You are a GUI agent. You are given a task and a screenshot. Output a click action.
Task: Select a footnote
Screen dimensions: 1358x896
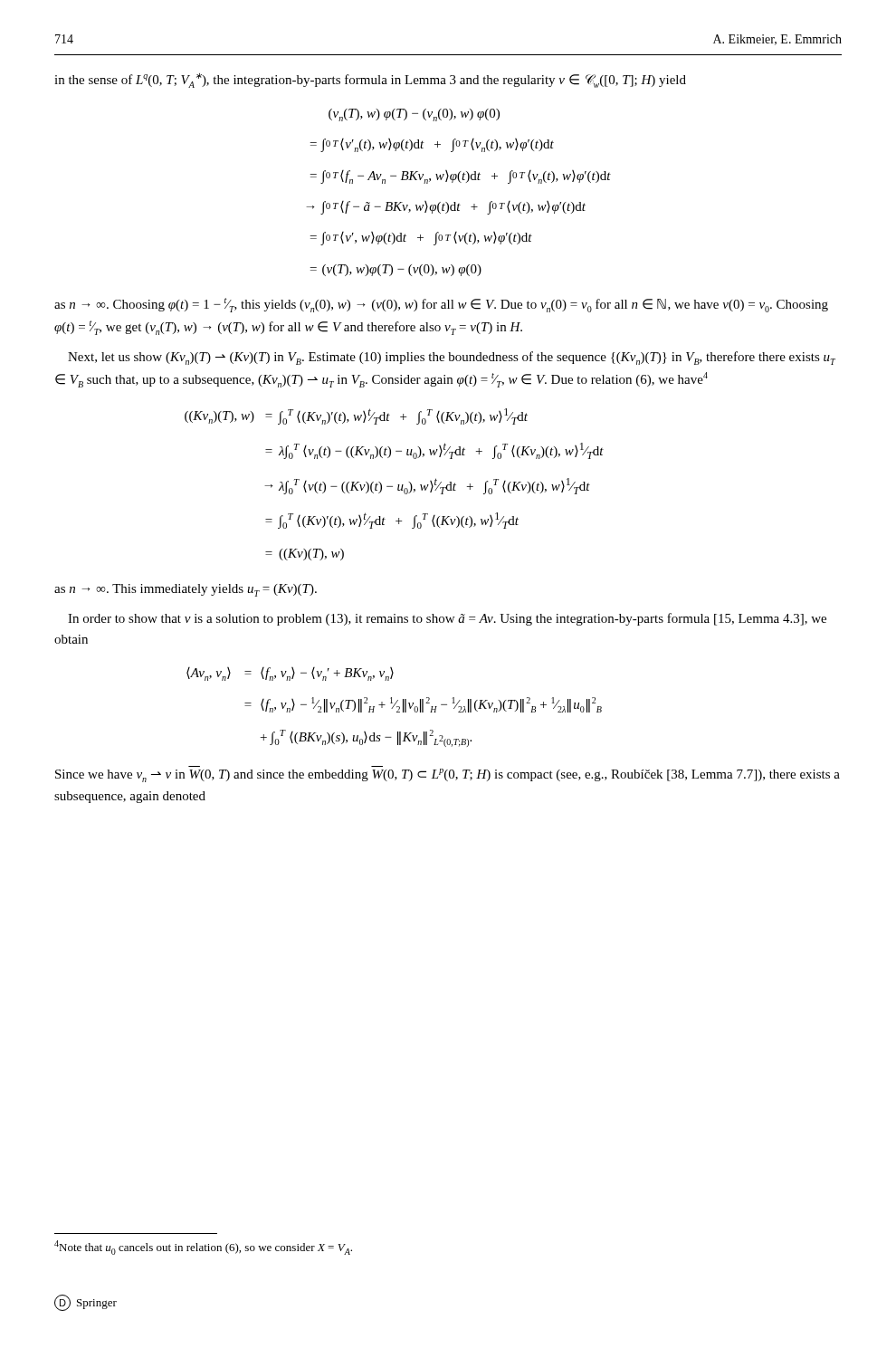click(x=204, y=1247)
